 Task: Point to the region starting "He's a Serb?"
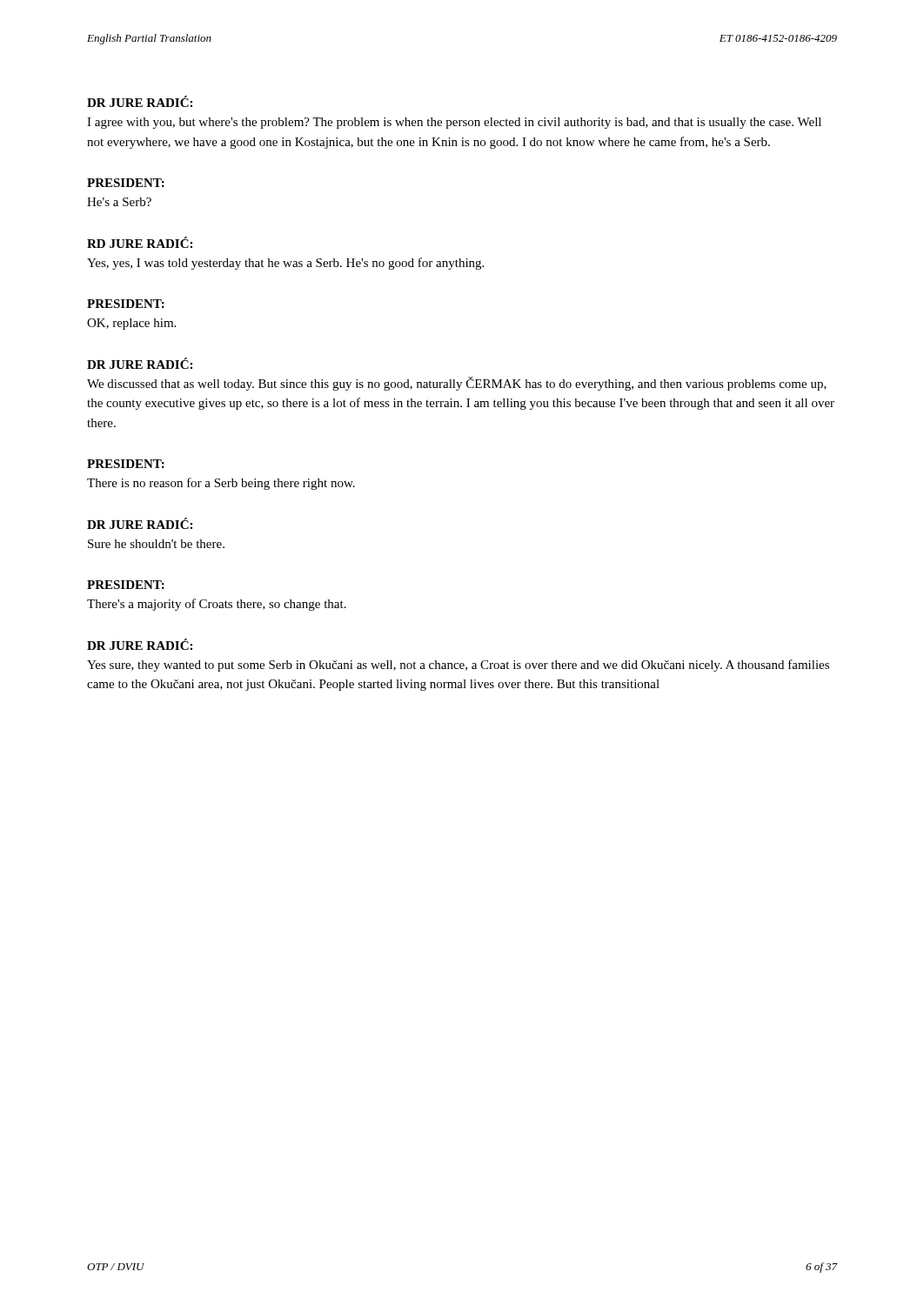119,202
